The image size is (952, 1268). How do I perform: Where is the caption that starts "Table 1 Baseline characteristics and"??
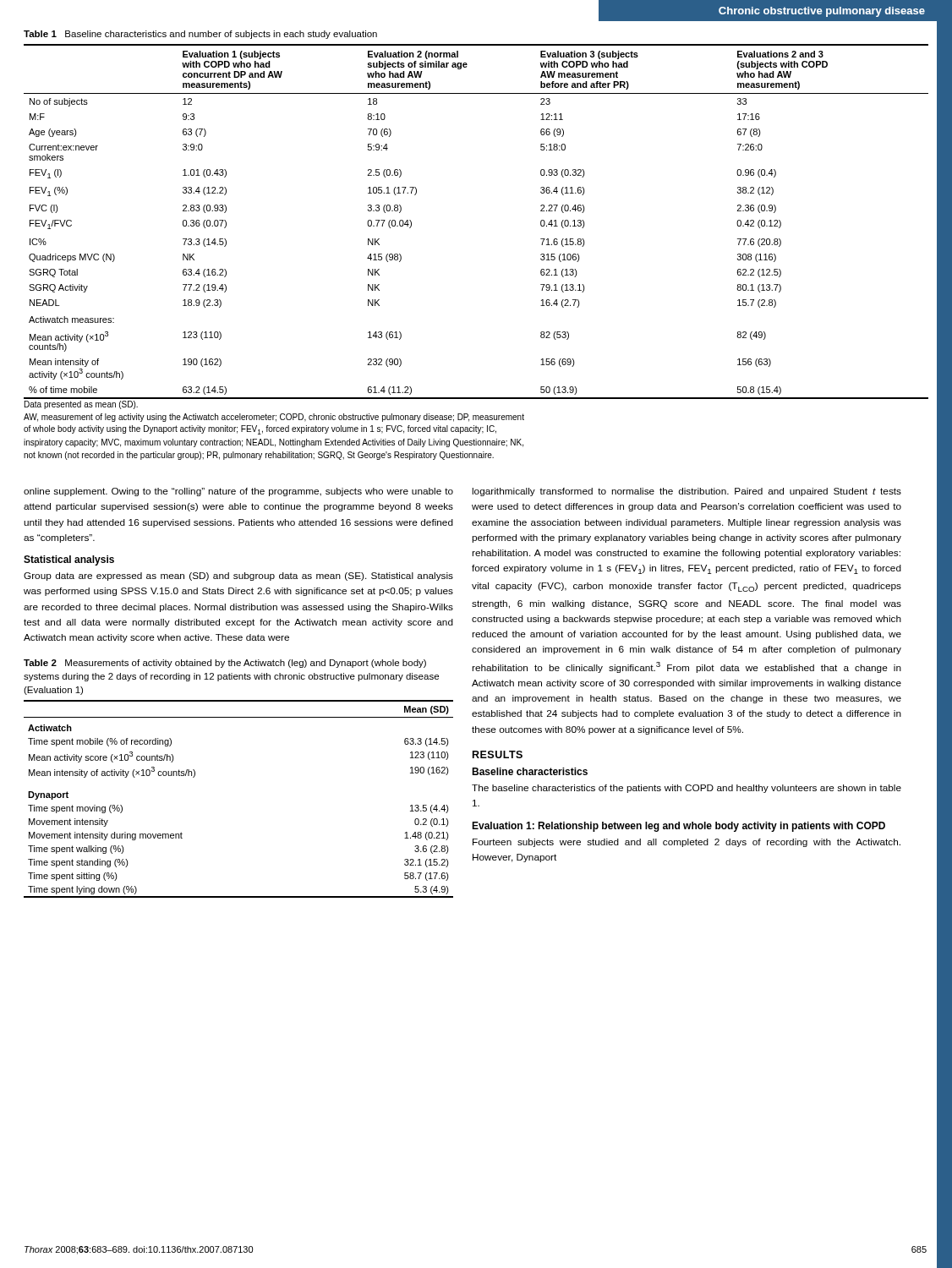(x=201, y=34)
